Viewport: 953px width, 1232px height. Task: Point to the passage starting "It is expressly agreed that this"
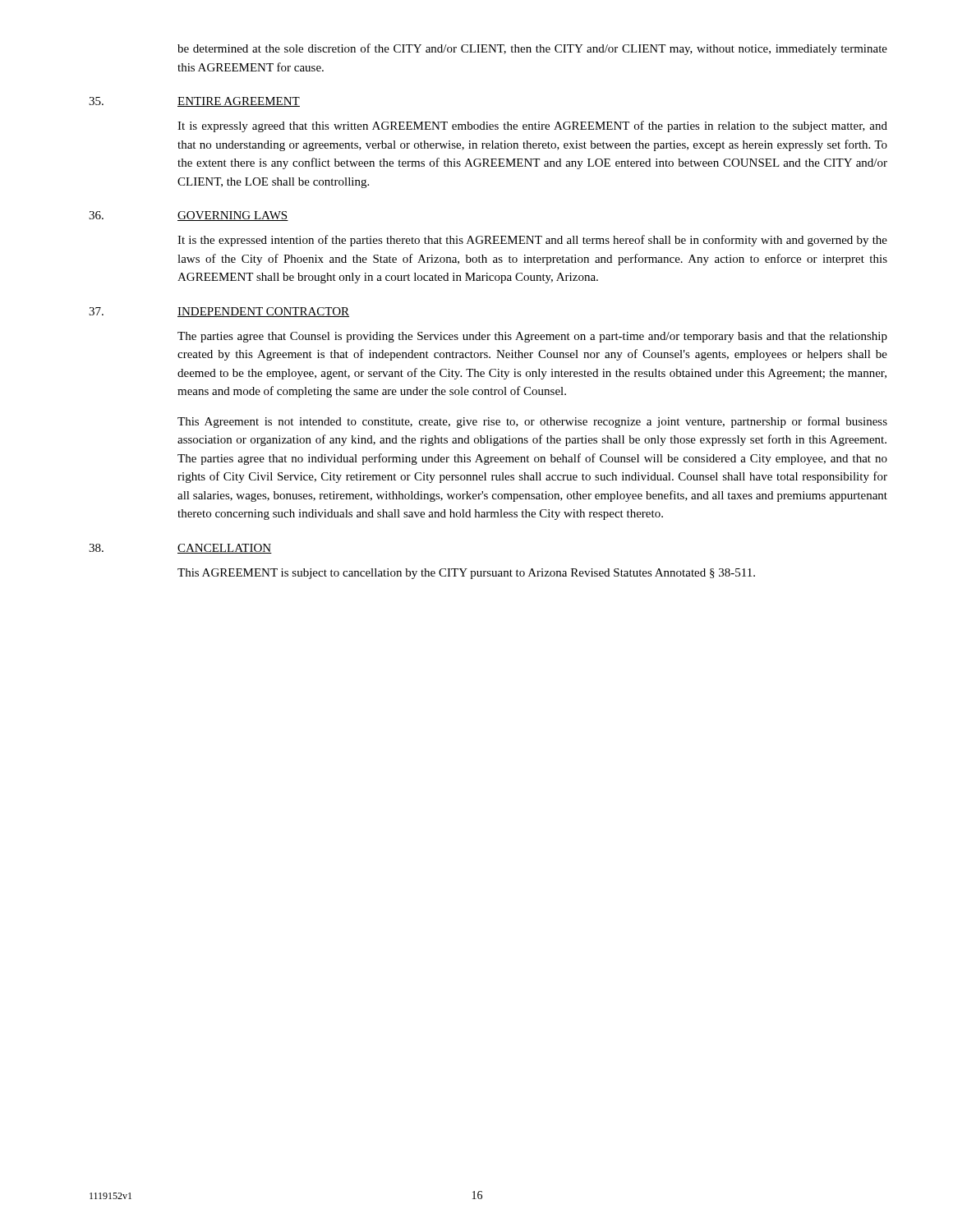pyautogui.click(x=532, y=154)
